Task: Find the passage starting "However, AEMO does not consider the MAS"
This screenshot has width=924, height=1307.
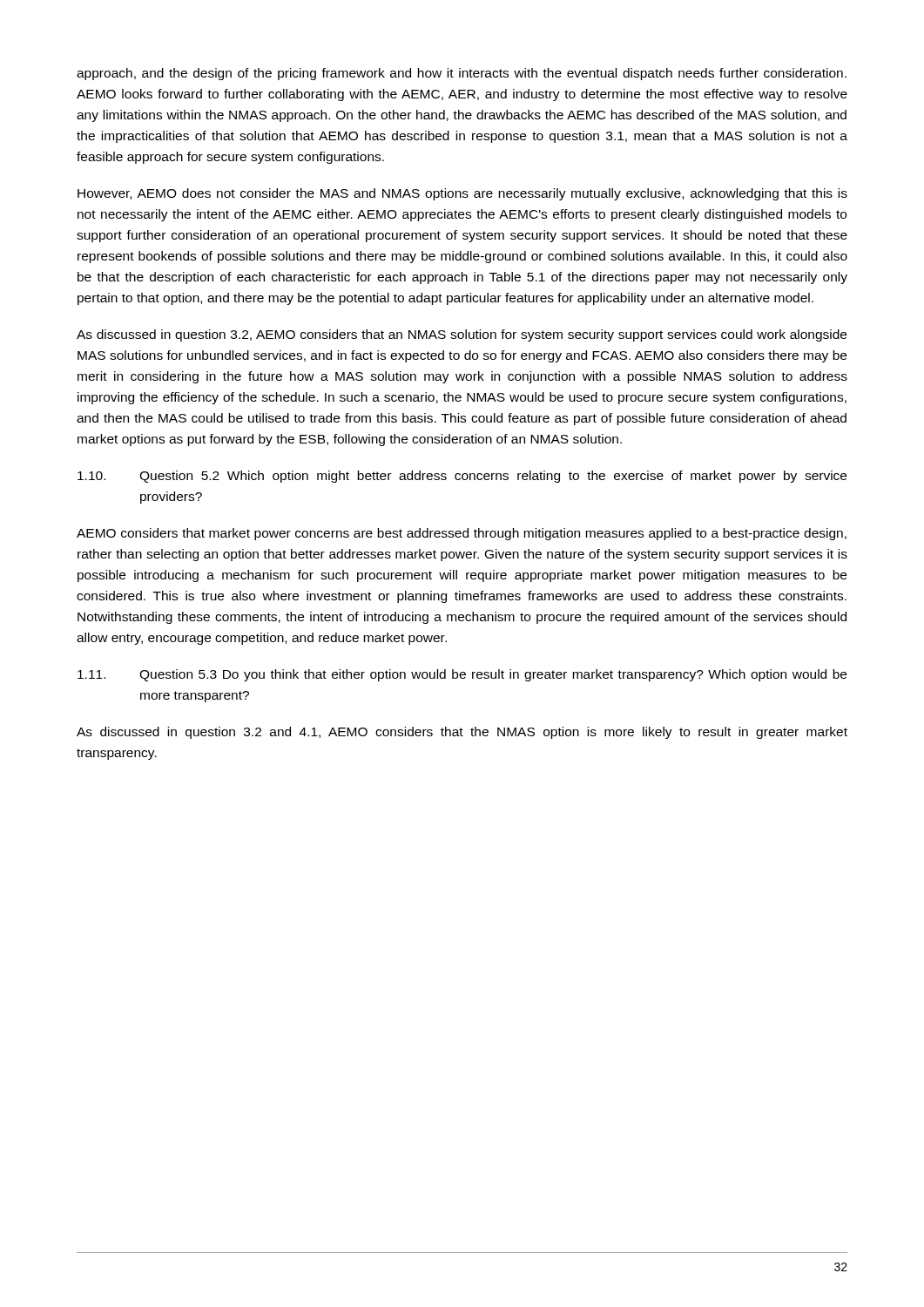Action: click(462, 246)
